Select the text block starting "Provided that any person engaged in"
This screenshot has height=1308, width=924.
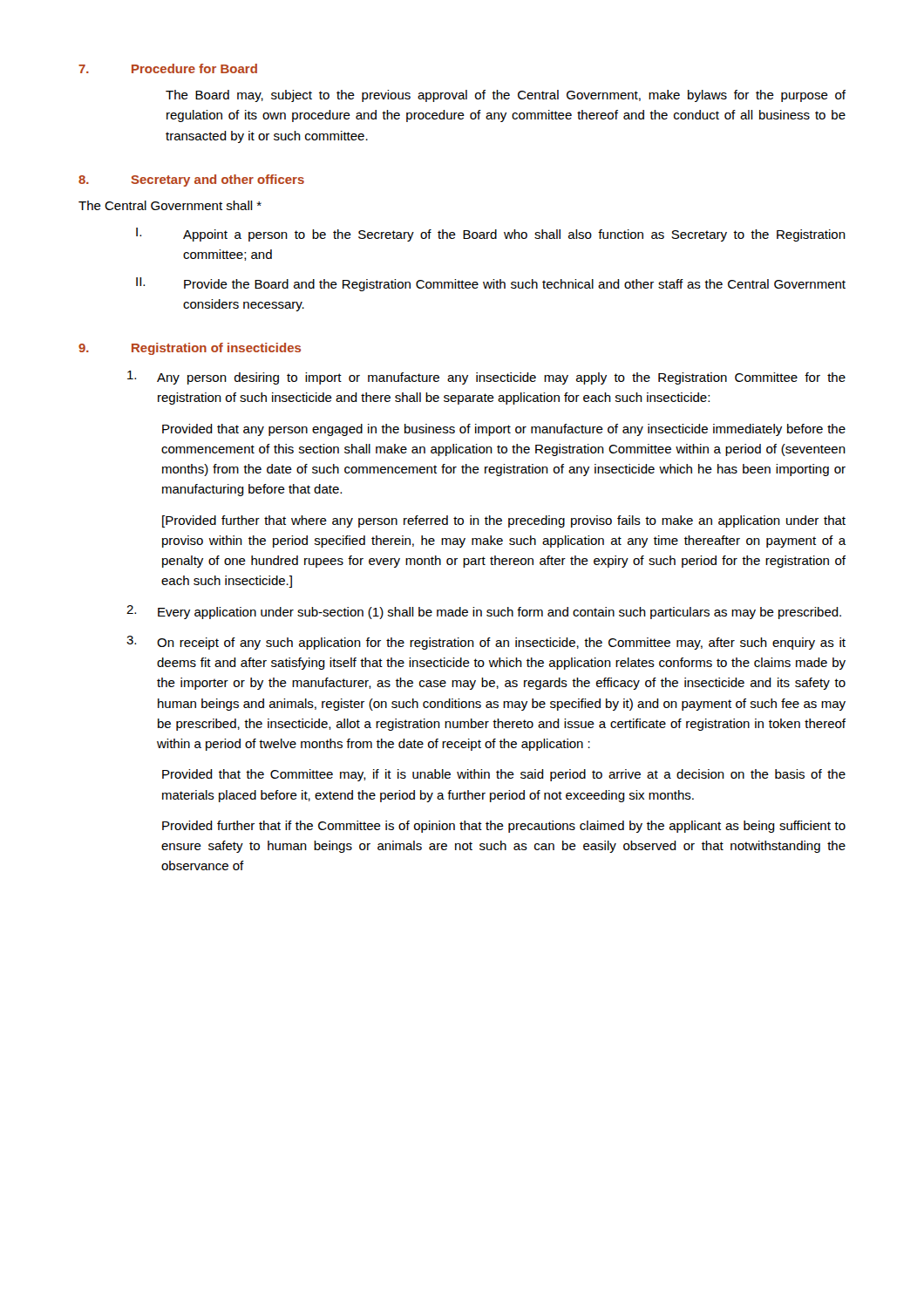pyautogui.click(x=503, y=459)
